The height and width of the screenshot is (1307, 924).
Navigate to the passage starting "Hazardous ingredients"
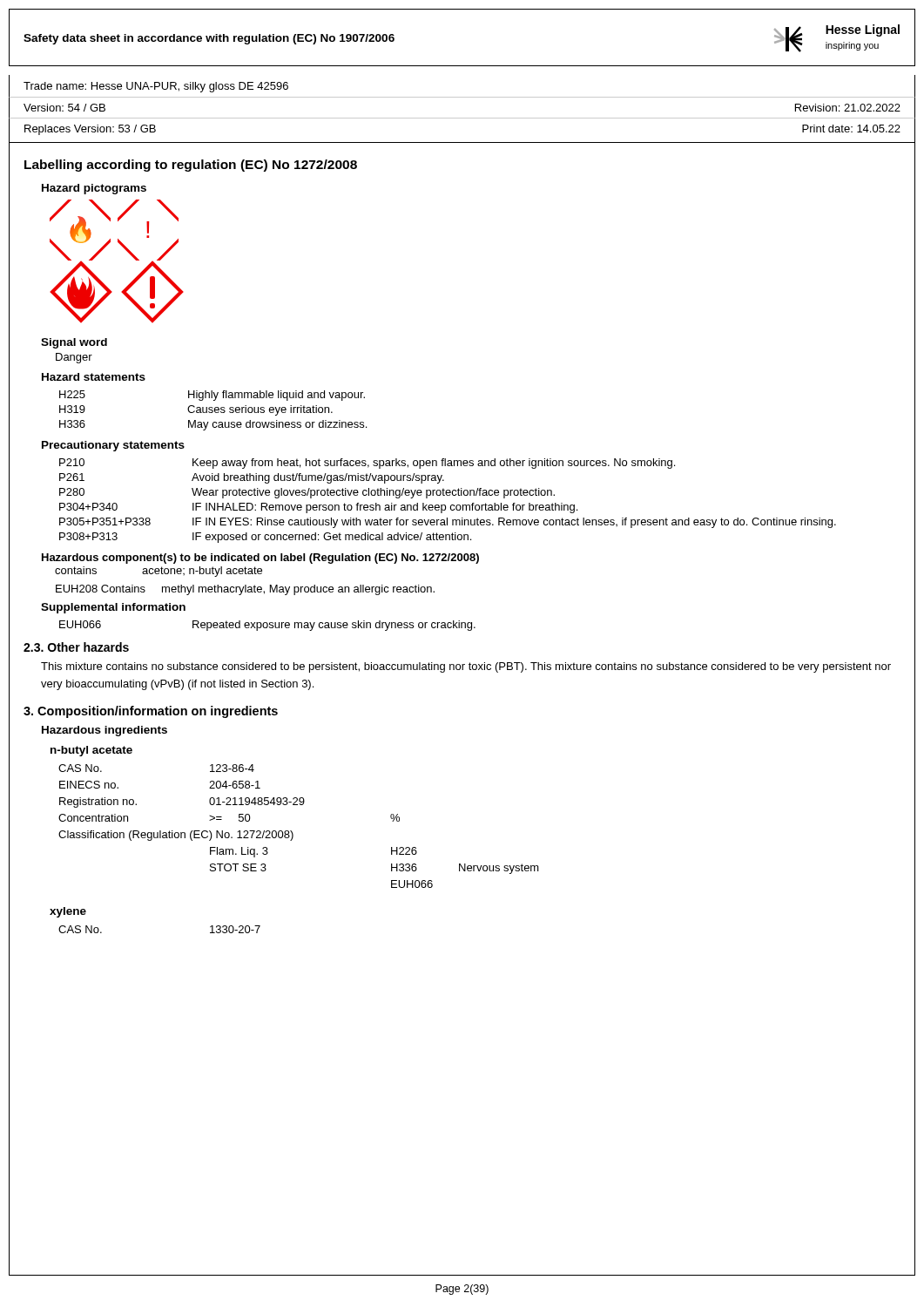[x=104, y=730]
